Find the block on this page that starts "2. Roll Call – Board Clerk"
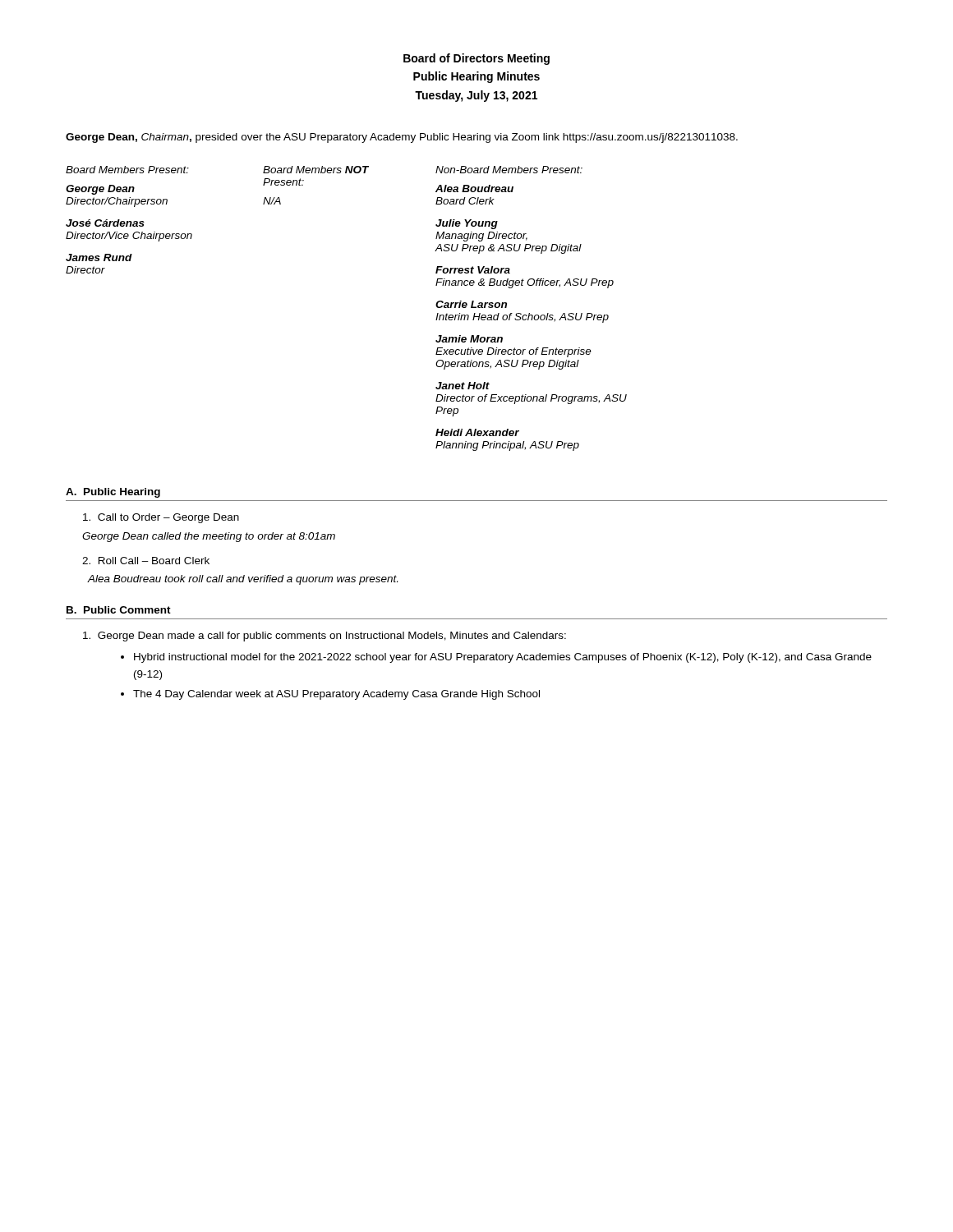This screenshot has height=1232, width=953. (146, 561)
